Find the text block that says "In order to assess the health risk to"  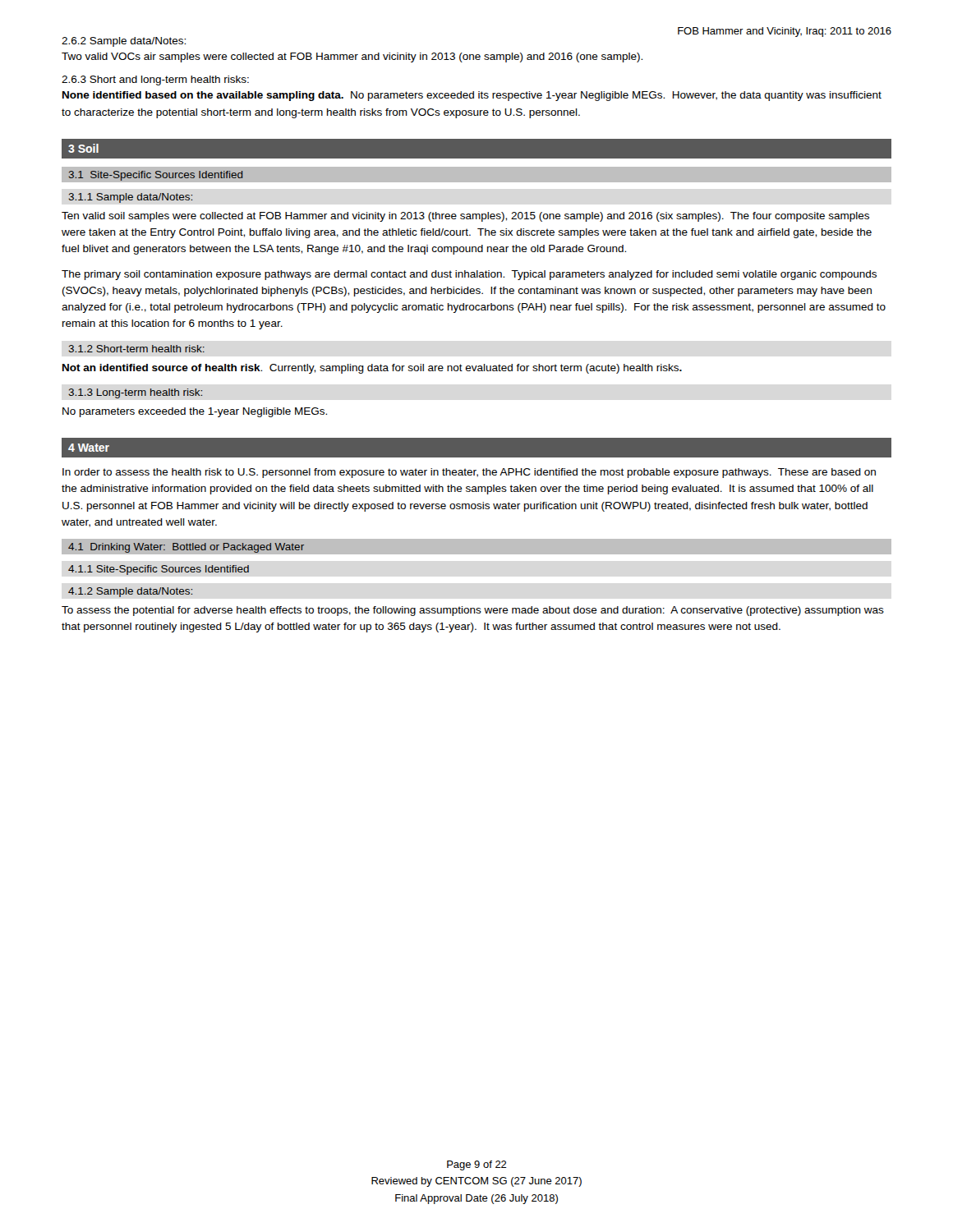[x=469, y=497]
